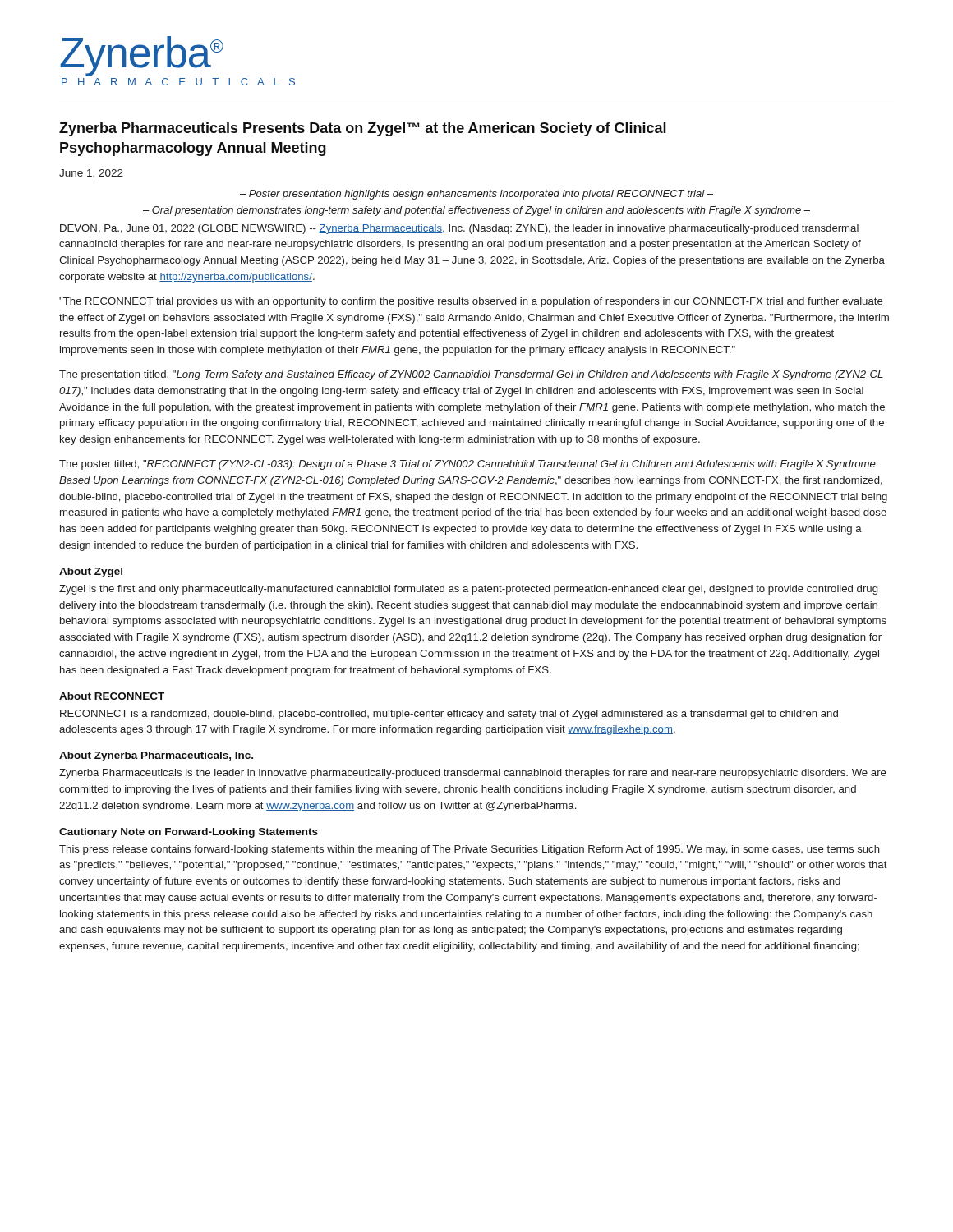Image resolution: width=953 pixels, height=1232 pixels.
Task: Find "About Zygel" on this page
Action: tap(91, 571)
